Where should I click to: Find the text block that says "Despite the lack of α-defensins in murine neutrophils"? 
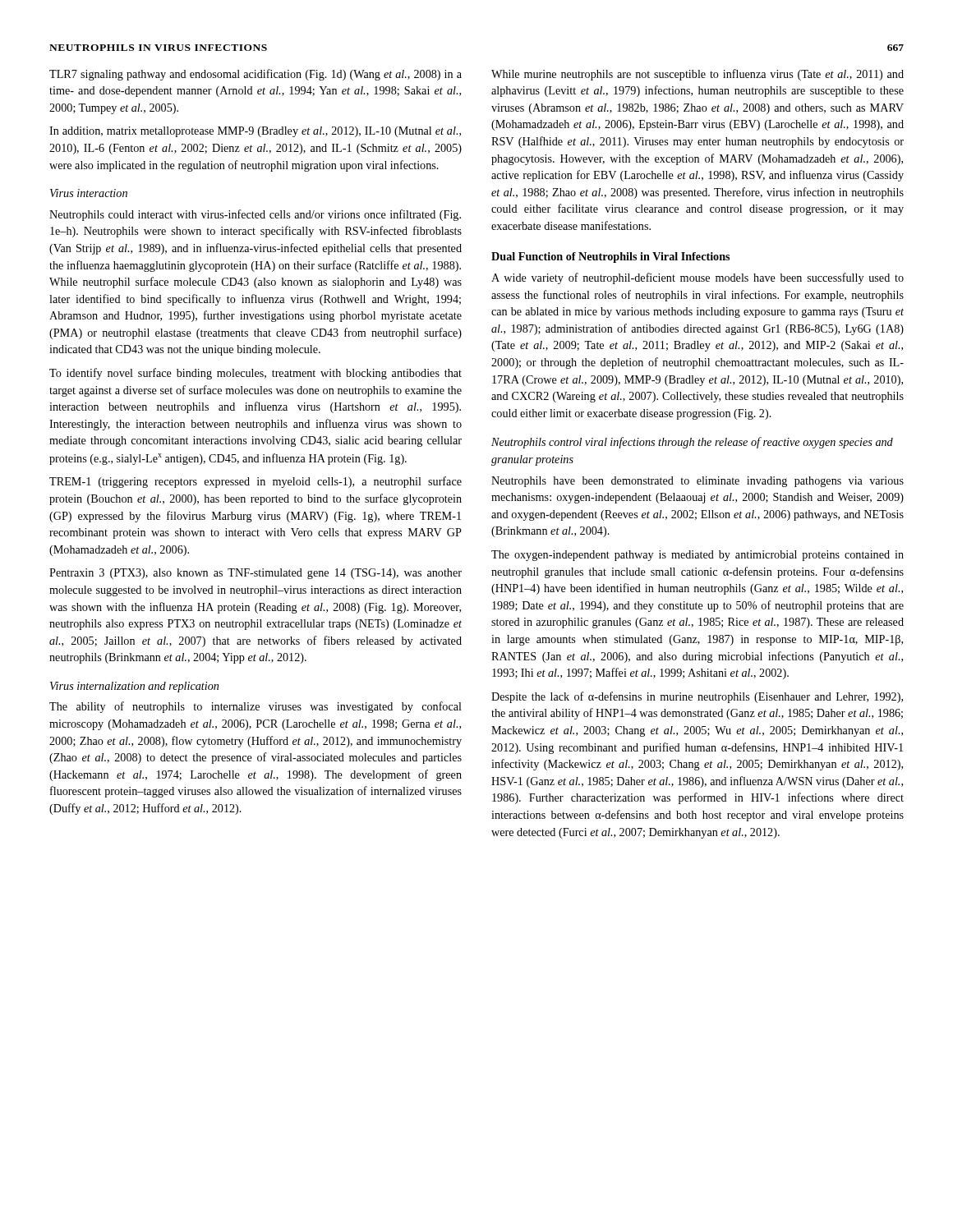point(698,764)
